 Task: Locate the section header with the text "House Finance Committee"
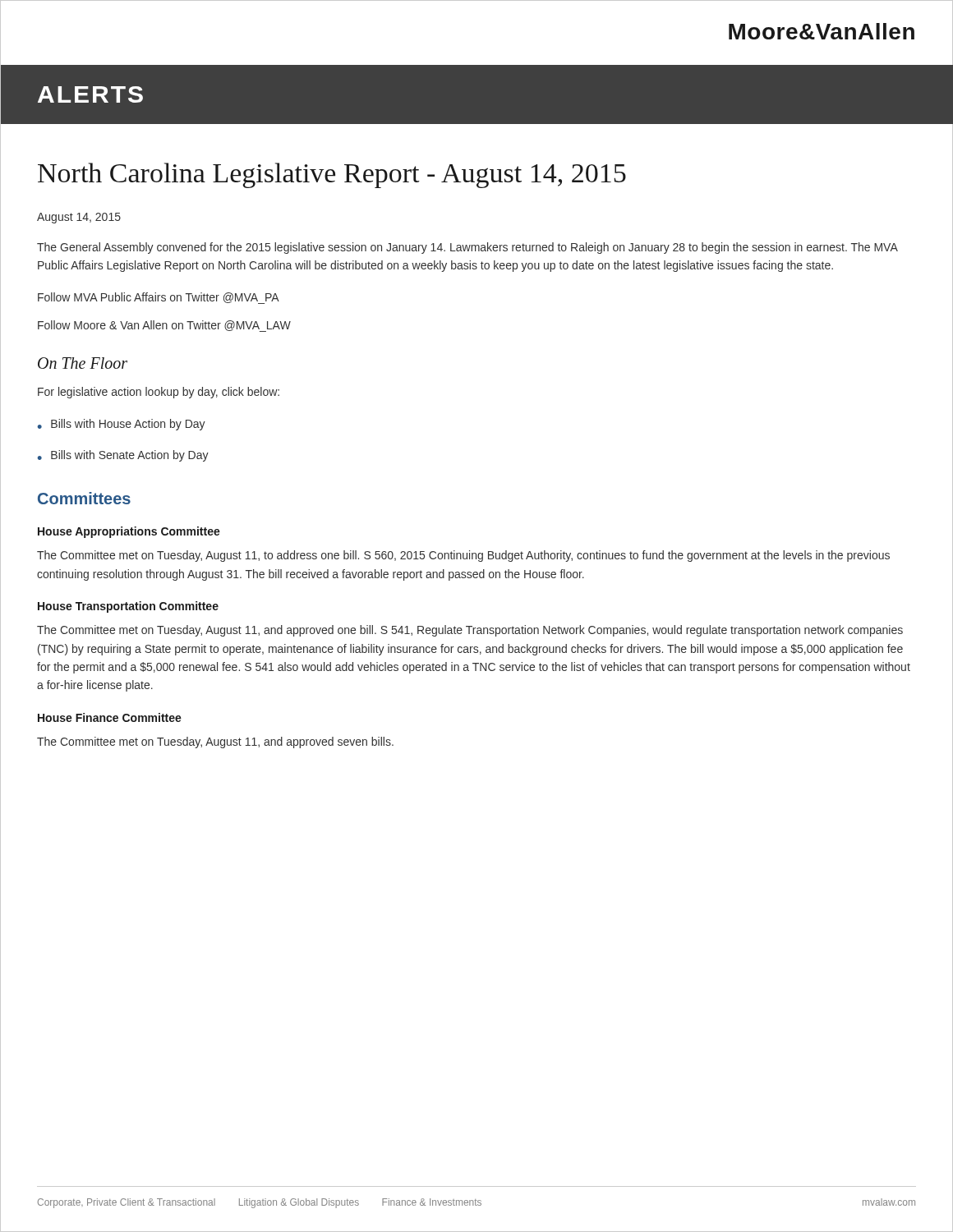coord(110,717)
